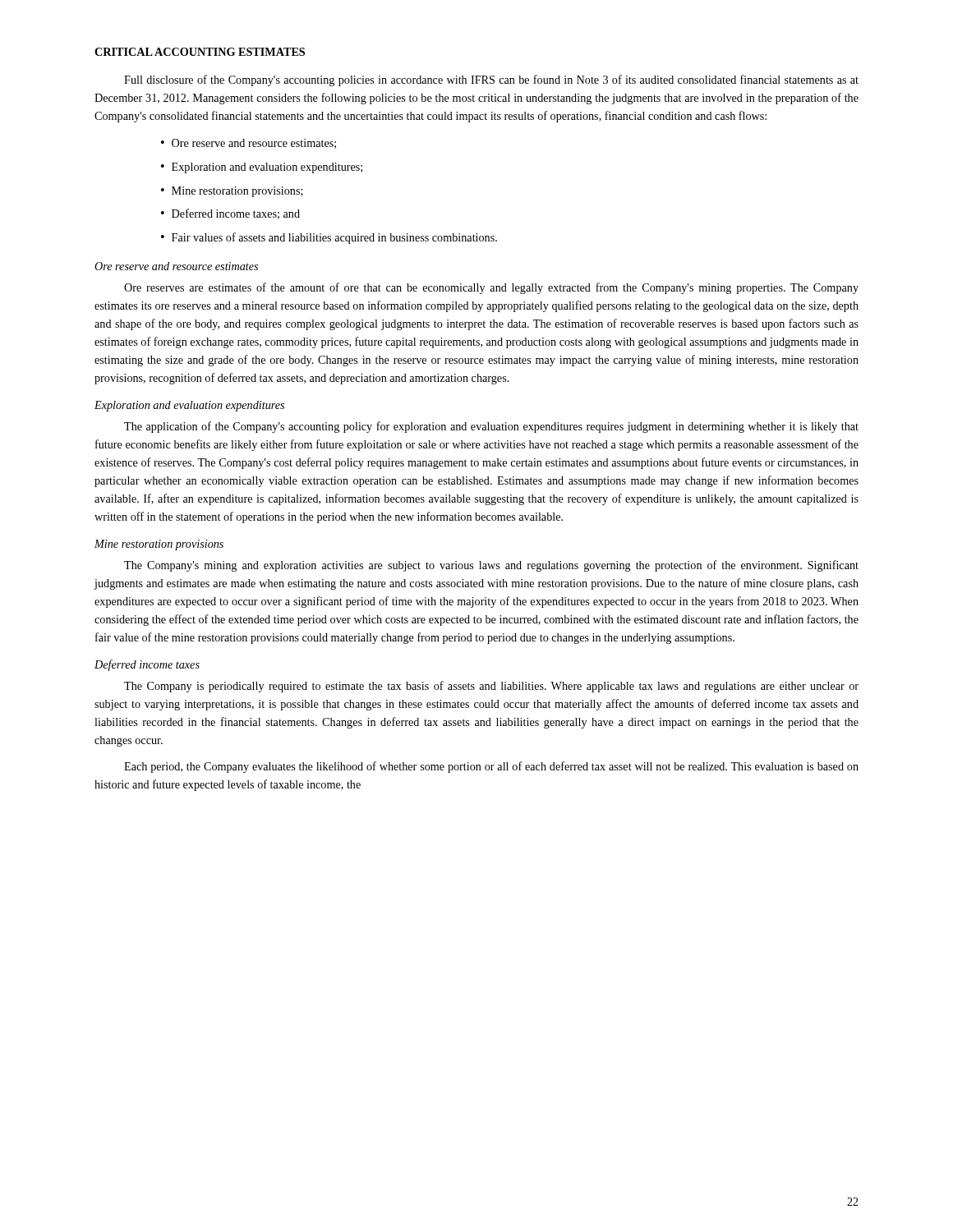This screenshot has width=953, height=1232.
Task: Click on the text starting "Mine restoration provisions"
Action: pyautogui.click(x=159, y=544)
